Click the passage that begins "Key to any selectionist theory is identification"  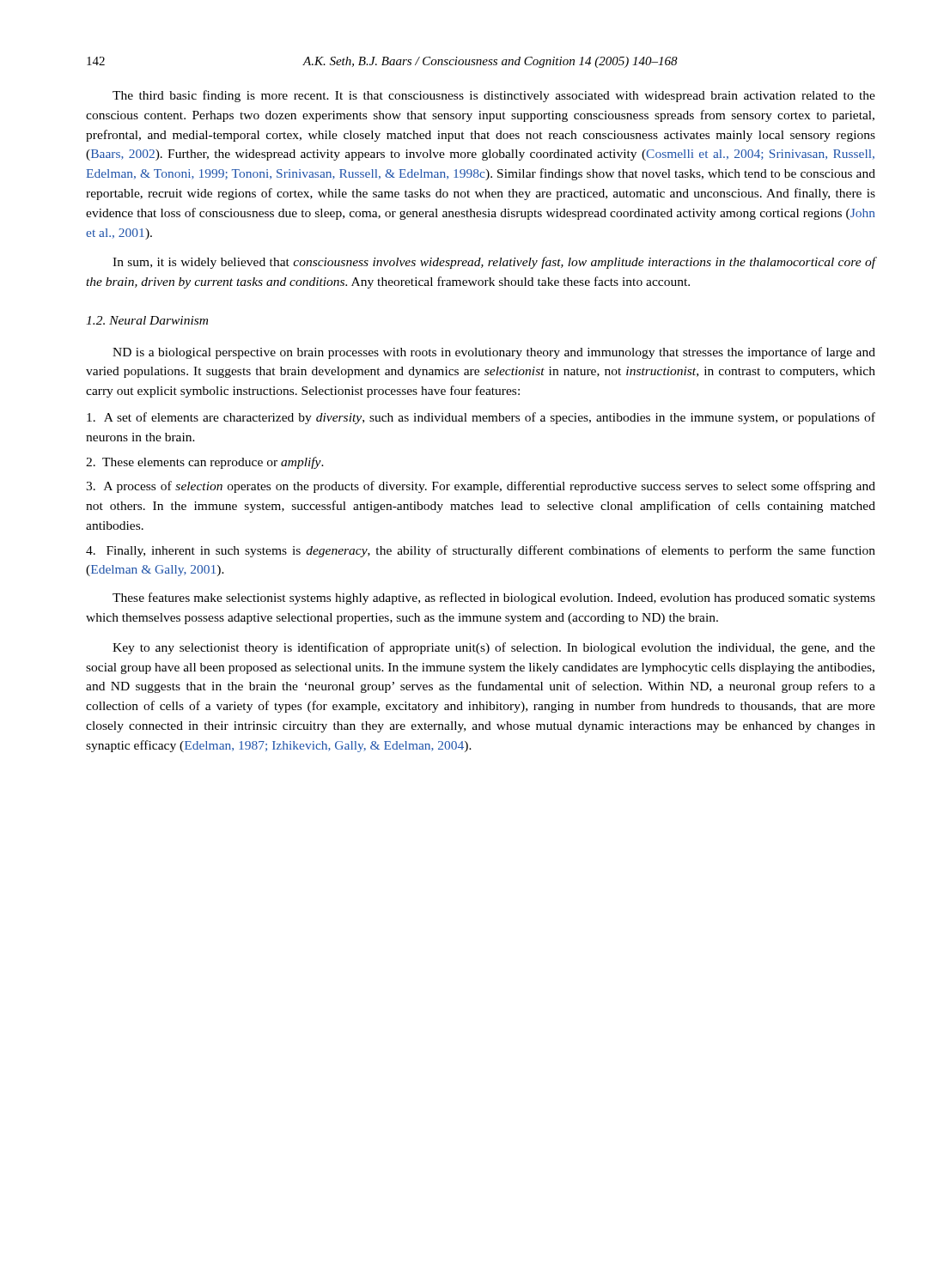pos(481,696)
